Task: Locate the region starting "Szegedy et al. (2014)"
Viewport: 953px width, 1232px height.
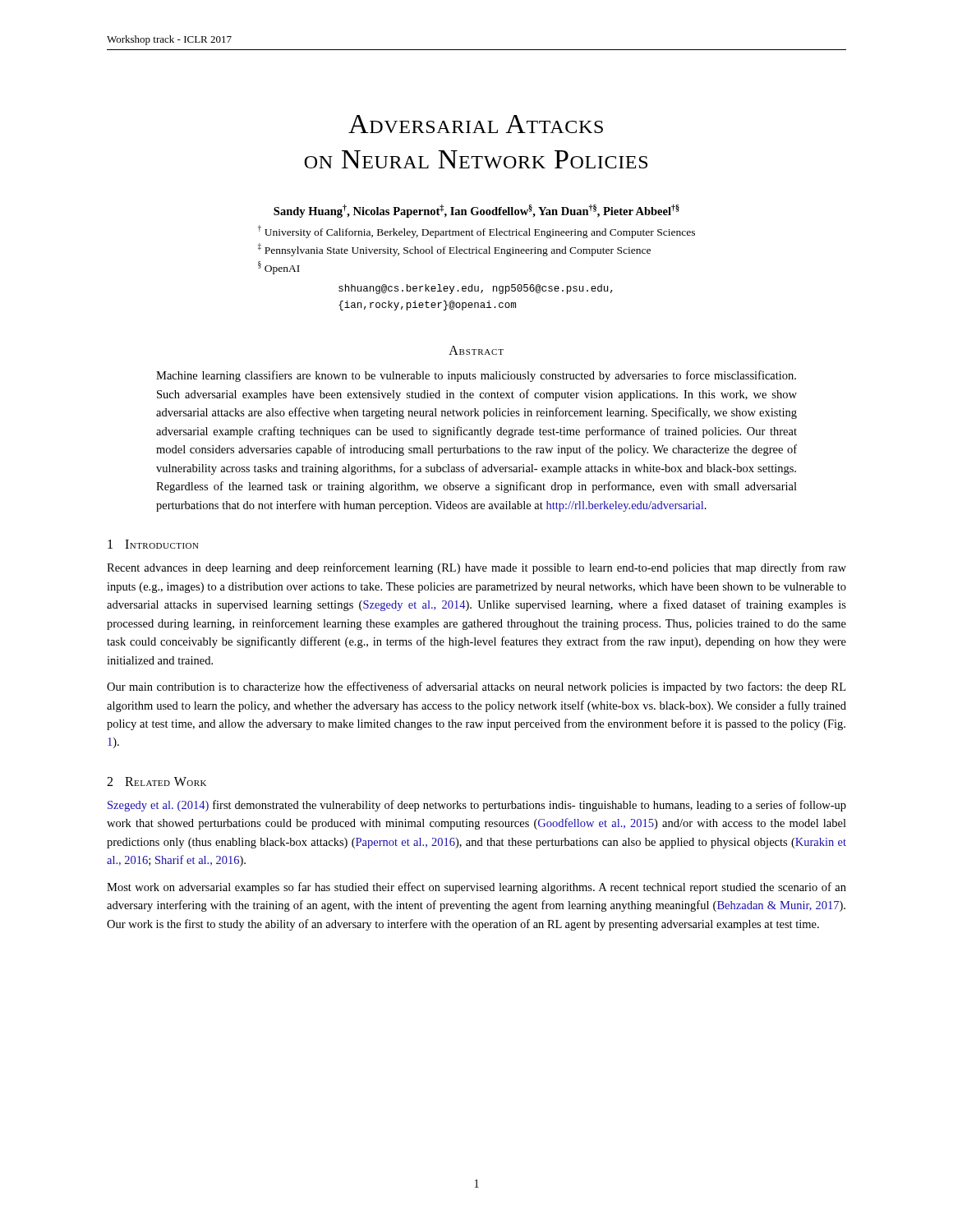Action: click(476, 833)
